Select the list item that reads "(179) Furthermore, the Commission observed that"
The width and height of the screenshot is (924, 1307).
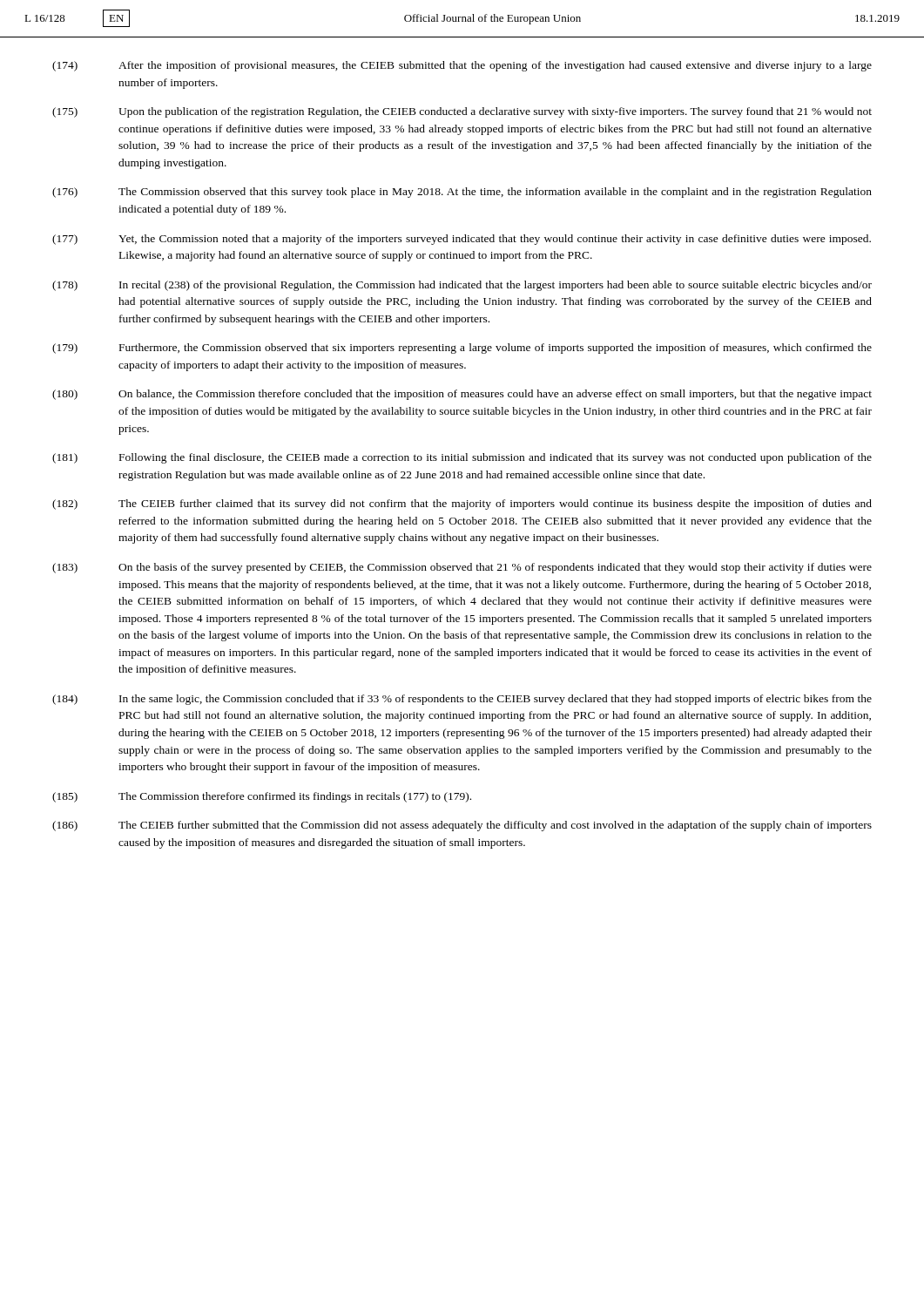[462, 356]
